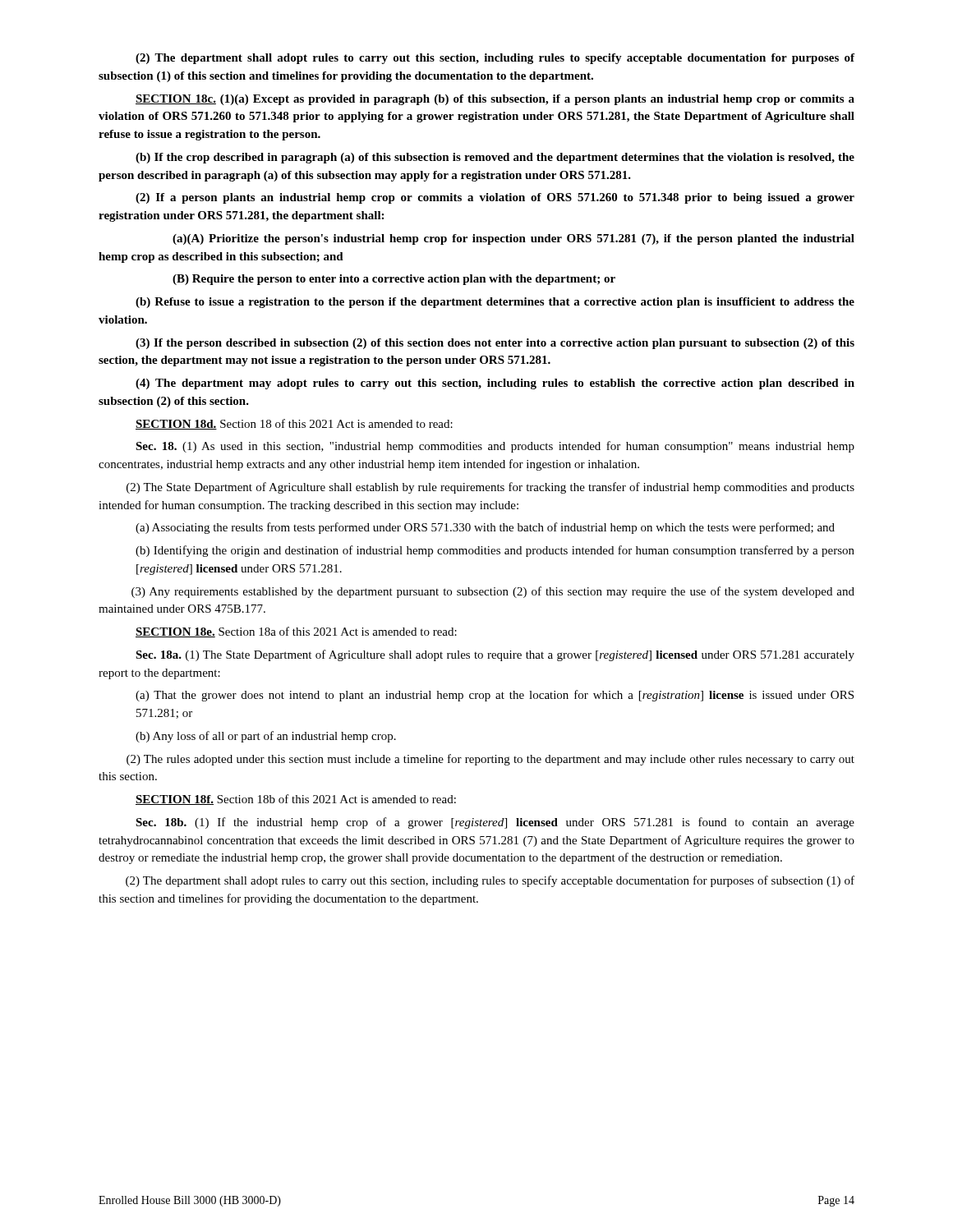Locate the block of text that opens with "(2) The State Department of Agriculture shall"
This screenshot has height=1232, width=953.
[476, 496]
